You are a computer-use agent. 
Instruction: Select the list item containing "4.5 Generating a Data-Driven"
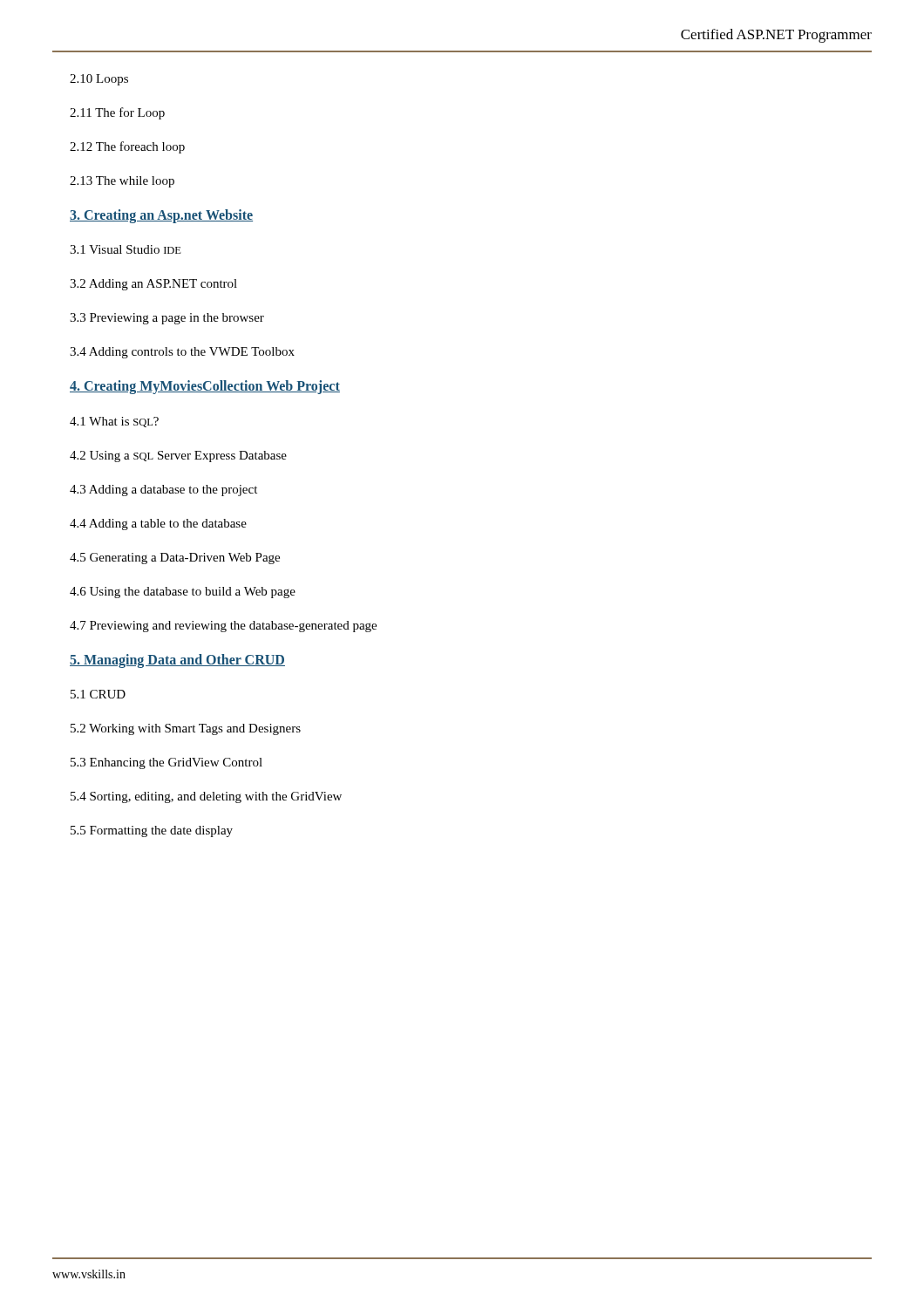(x=175, y=557)
